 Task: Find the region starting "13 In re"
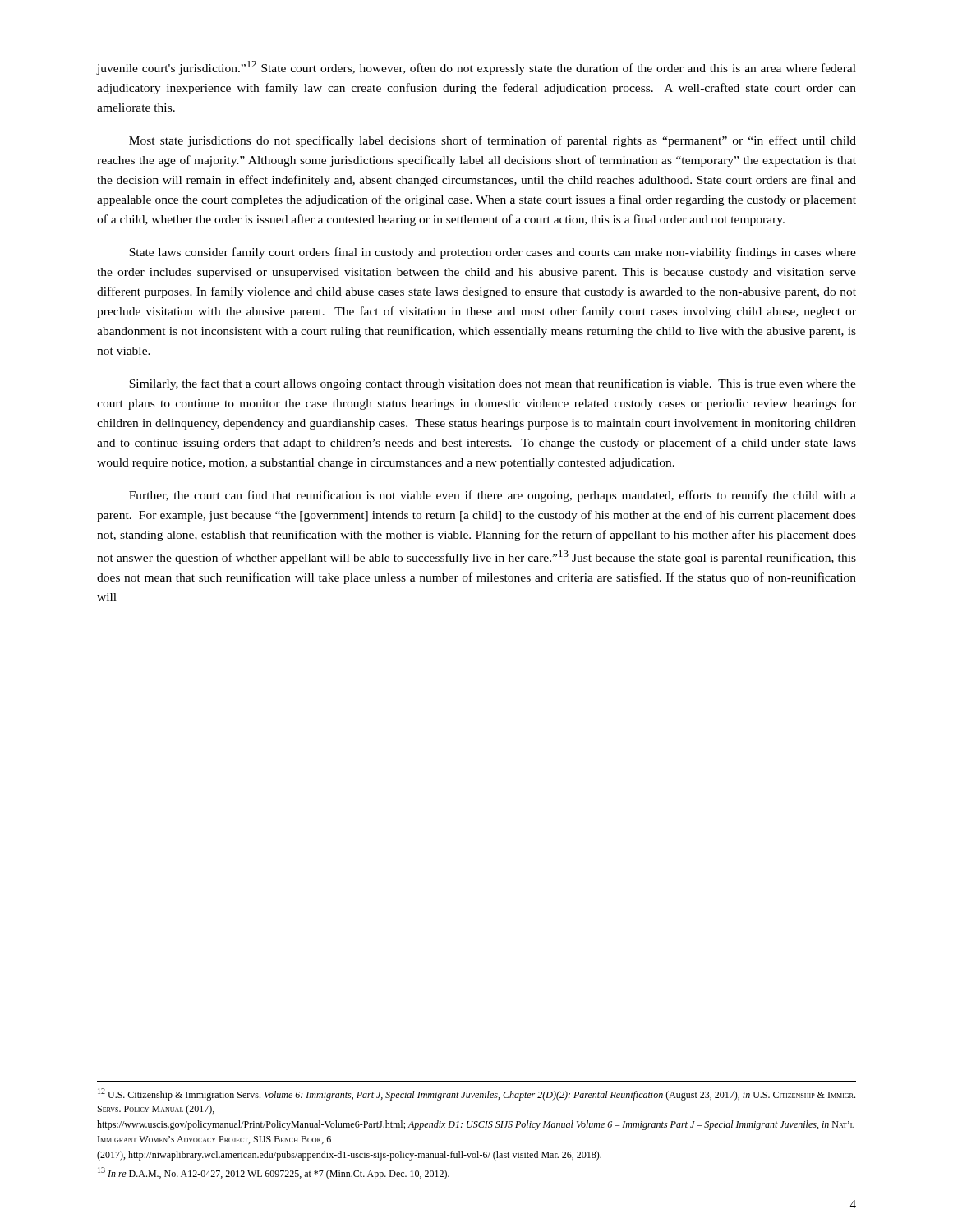tap(273, 1172)
